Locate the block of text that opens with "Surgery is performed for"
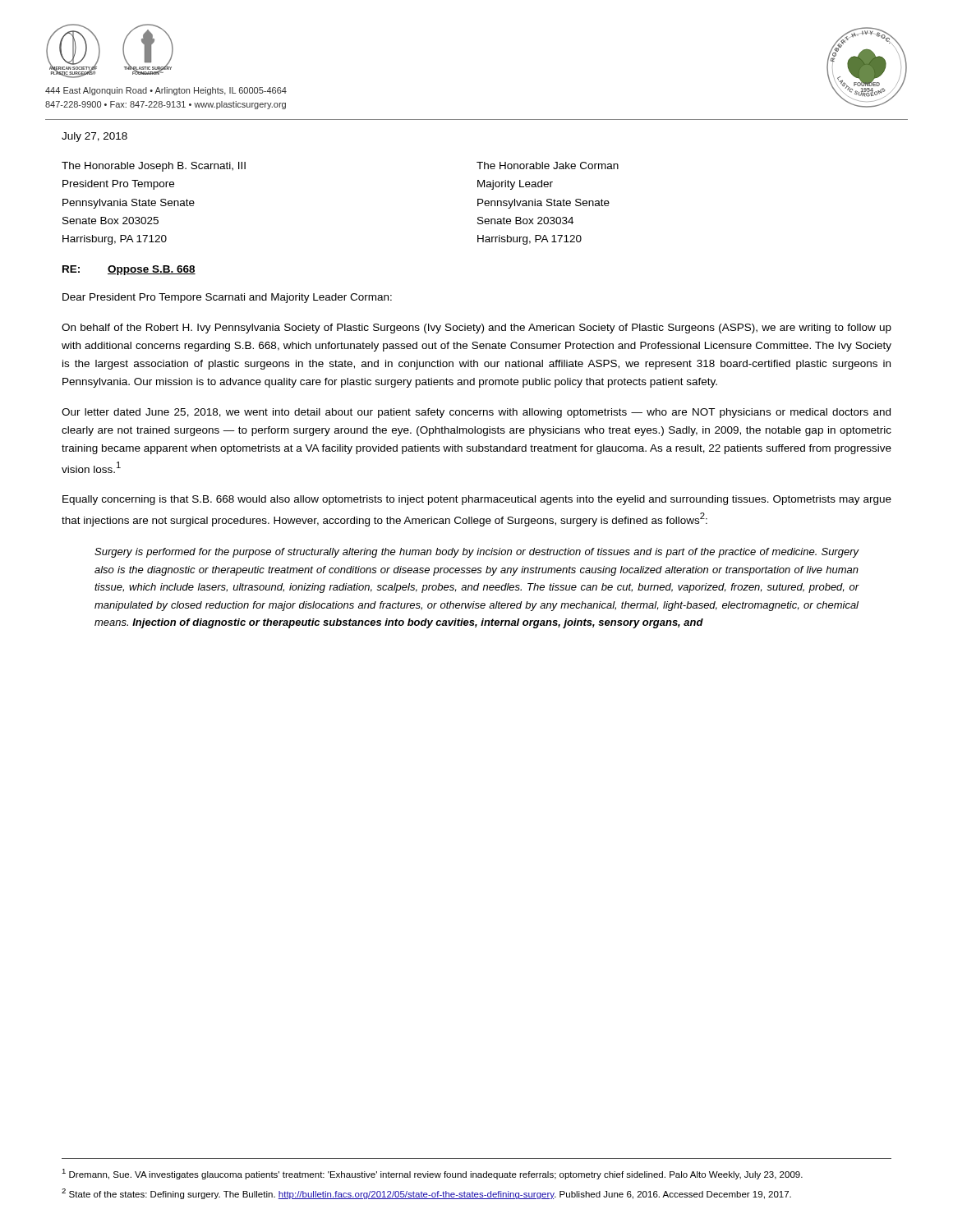953x1232 pixels. point(476,587)
